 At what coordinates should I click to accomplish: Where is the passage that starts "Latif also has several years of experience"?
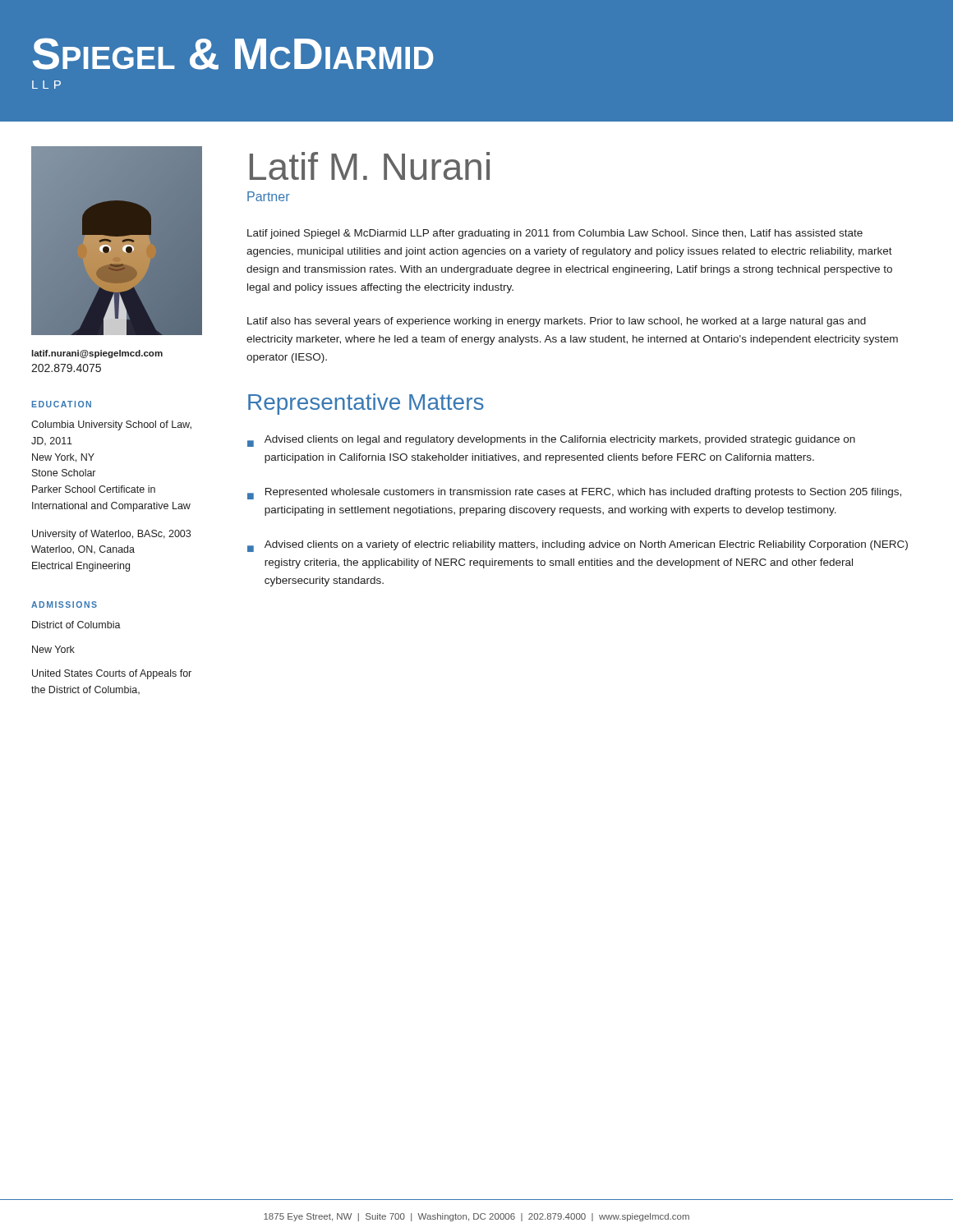[572, 339]
